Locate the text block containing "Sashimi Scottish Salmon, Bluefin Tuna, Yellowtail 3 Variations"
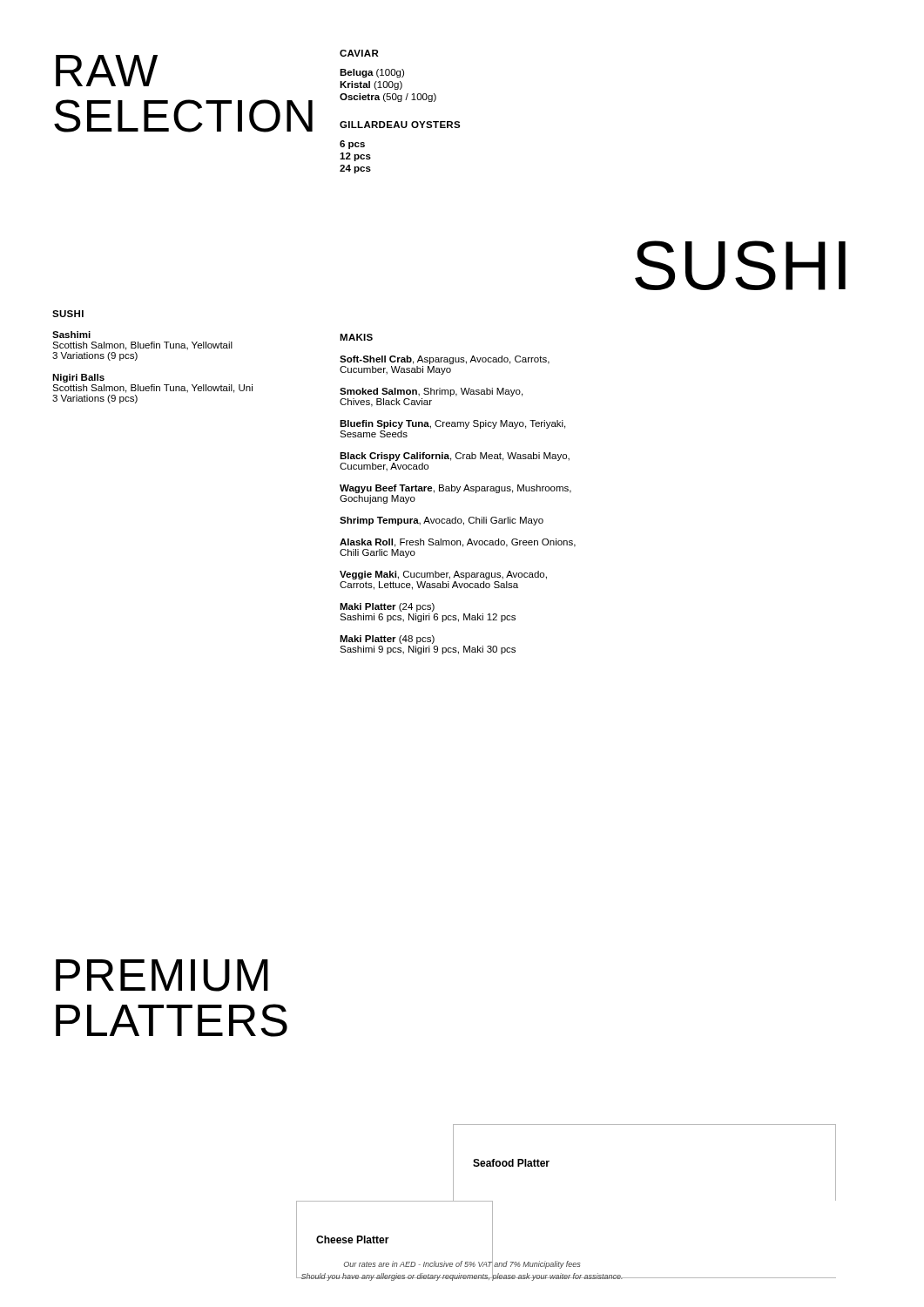 pos(179,345)
